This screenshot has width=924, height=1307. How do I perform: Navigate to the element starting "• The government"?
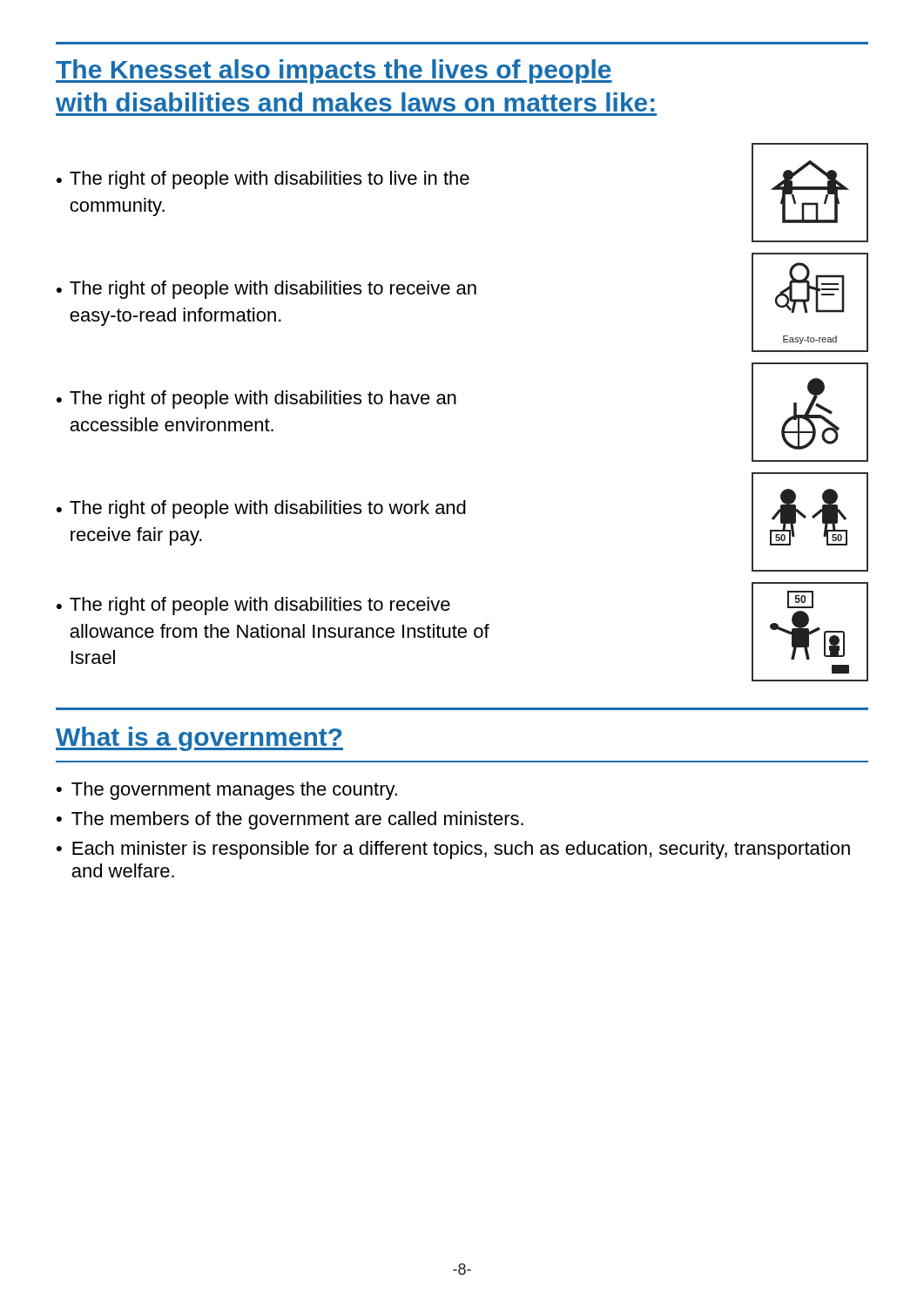227,789
